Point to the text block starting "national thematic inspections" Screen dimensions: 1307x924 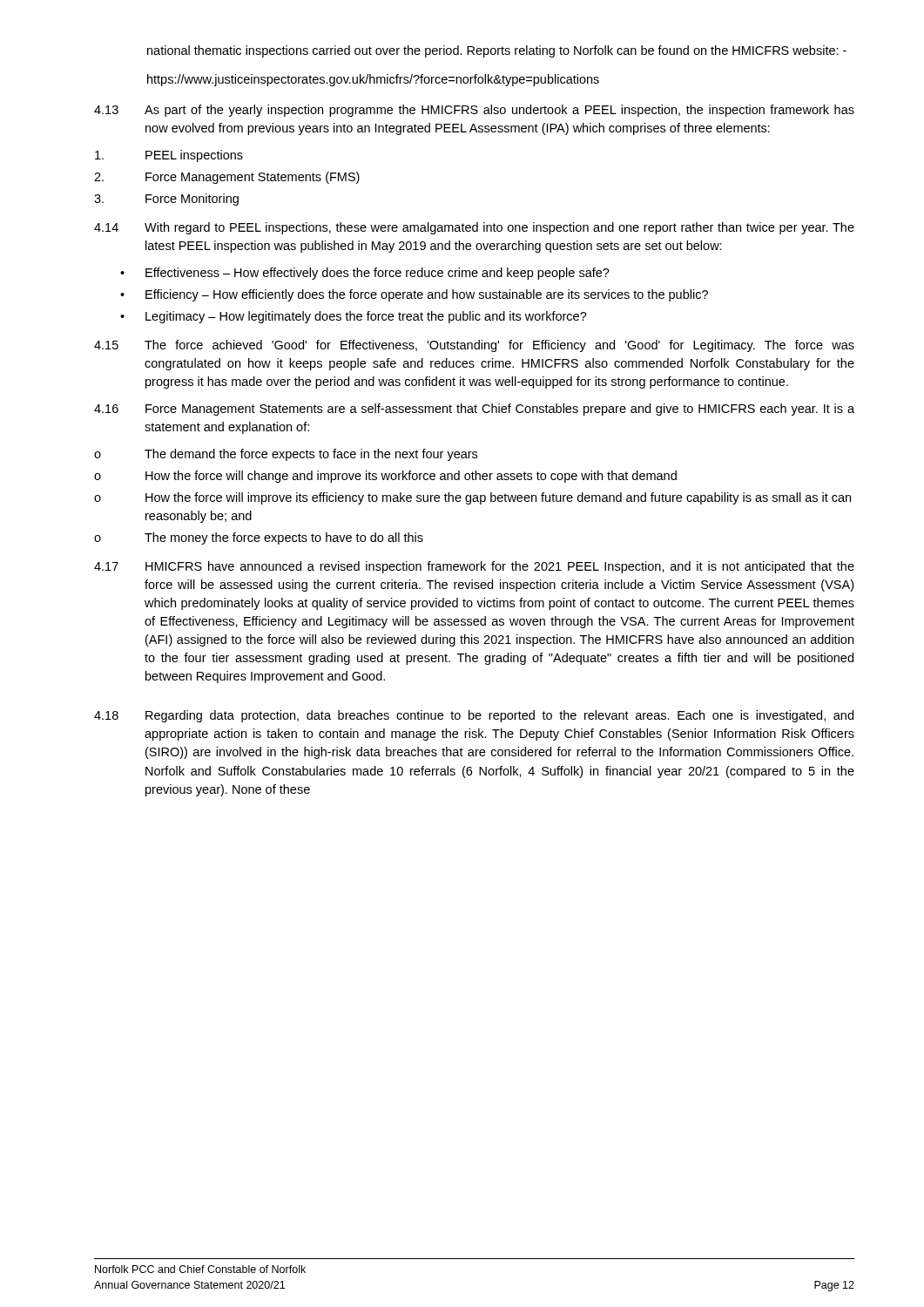point(474,51)
